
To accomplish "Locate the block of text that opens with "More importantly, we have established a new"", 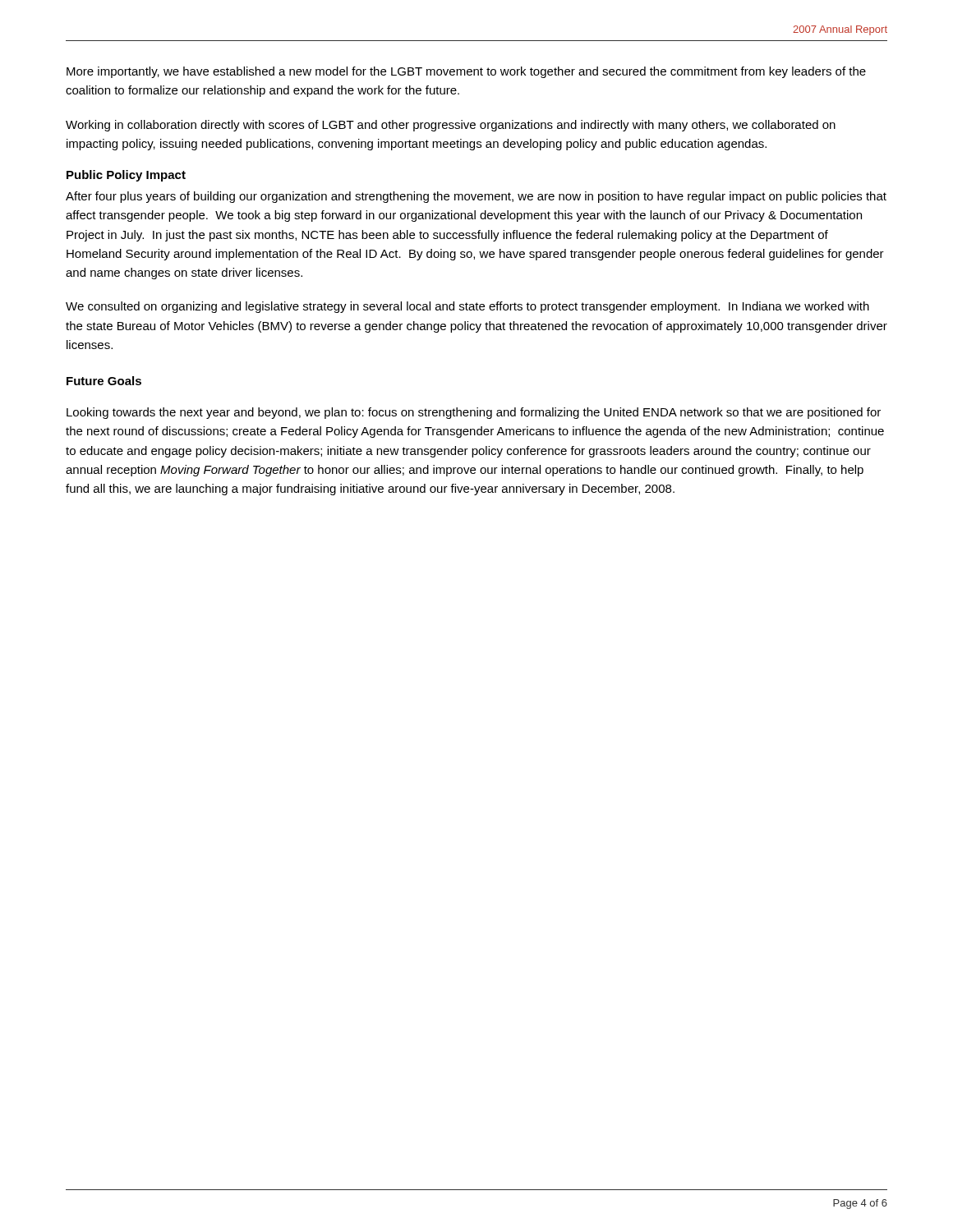I will [x=466, y=81].
